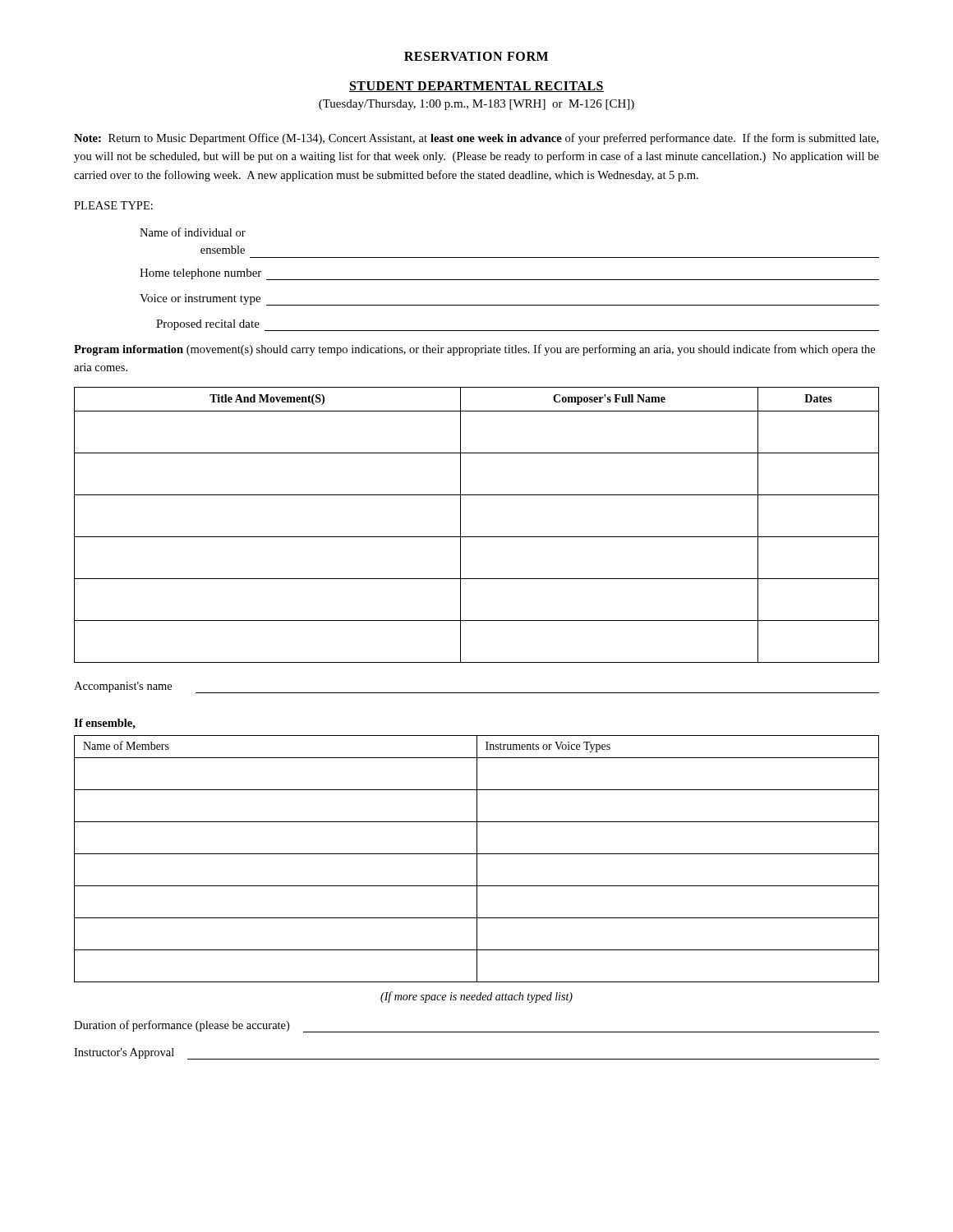Navigate to the region starting "PLEASE TYPE:"
The width and height of the screenshot is (953, 1232).
(114, 206)
